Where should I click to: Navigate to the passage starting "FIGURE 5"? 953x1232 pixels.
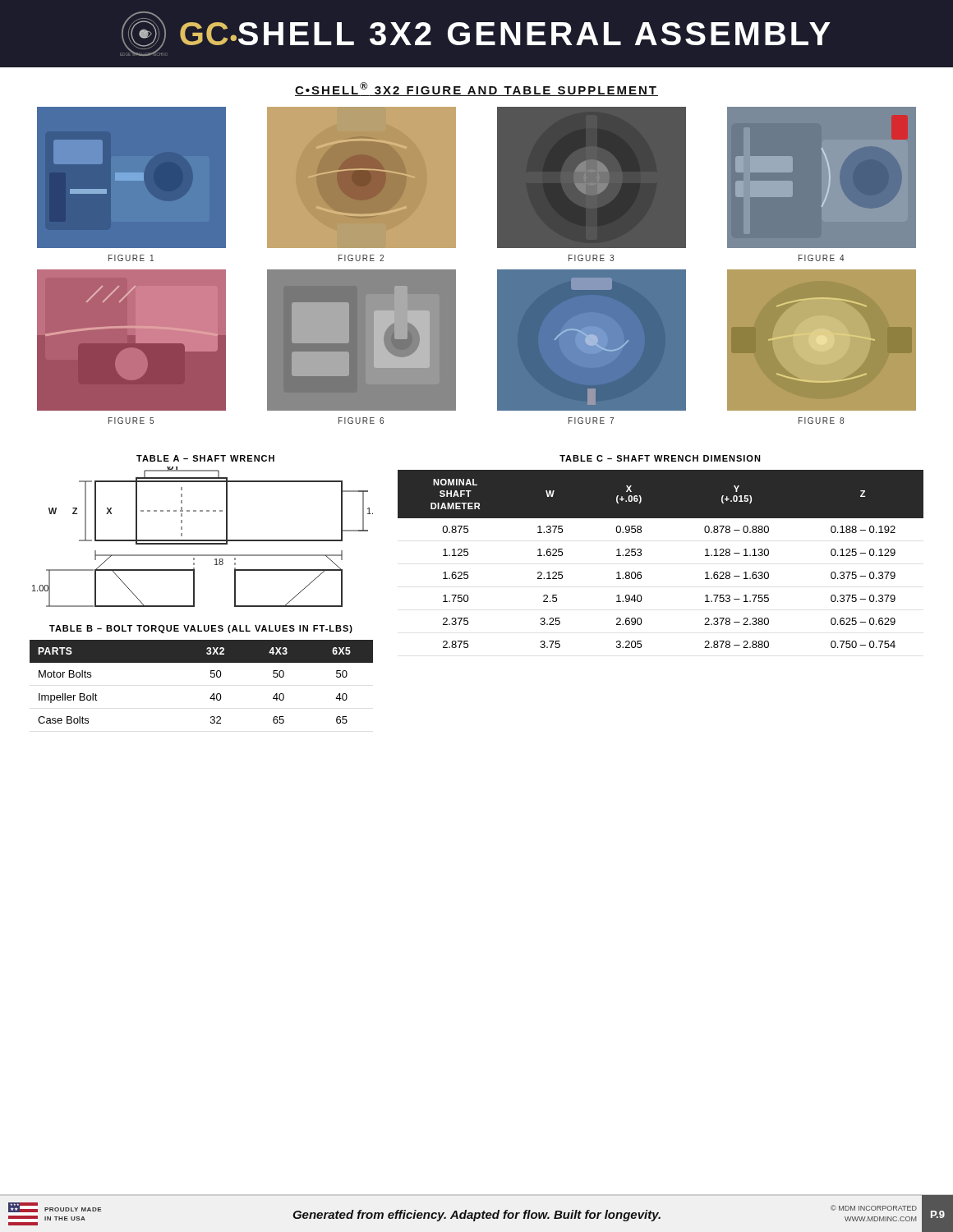(x=131, y=421)
